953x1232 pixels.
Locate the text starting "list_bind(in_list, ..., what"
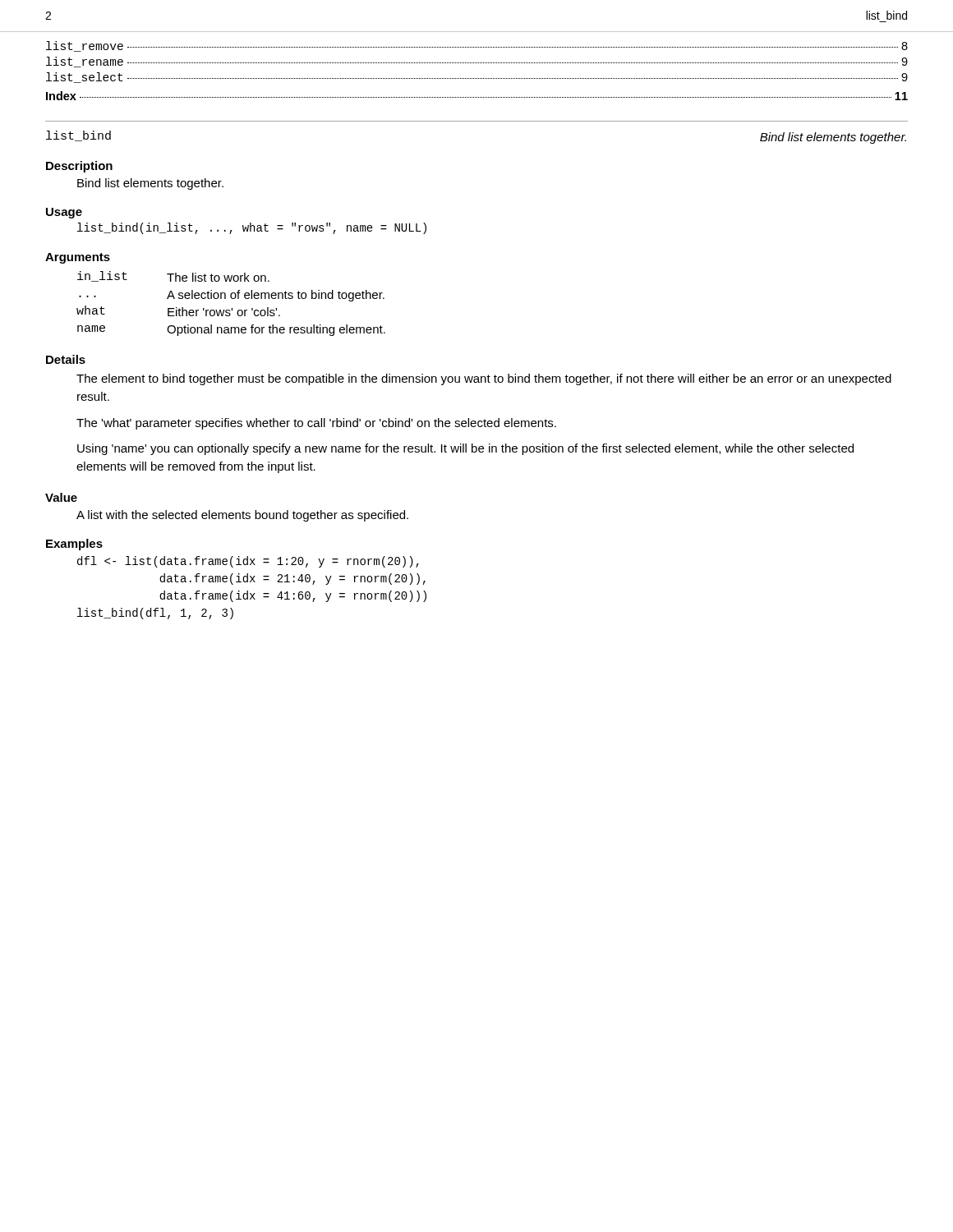point(252,228)
